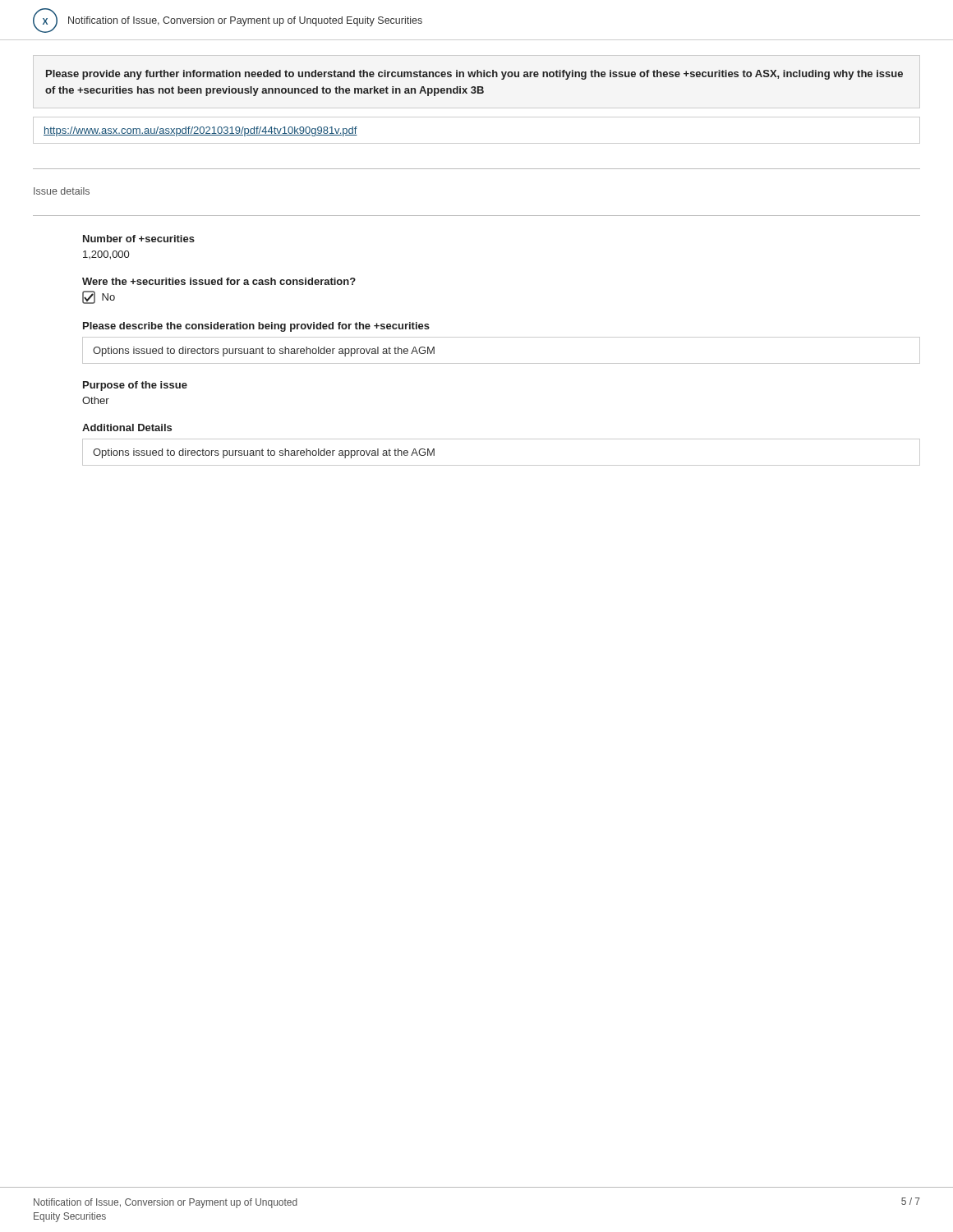
Task: Locate the block of text that opens with "Please provide any further"
Action: pos(476,82)
